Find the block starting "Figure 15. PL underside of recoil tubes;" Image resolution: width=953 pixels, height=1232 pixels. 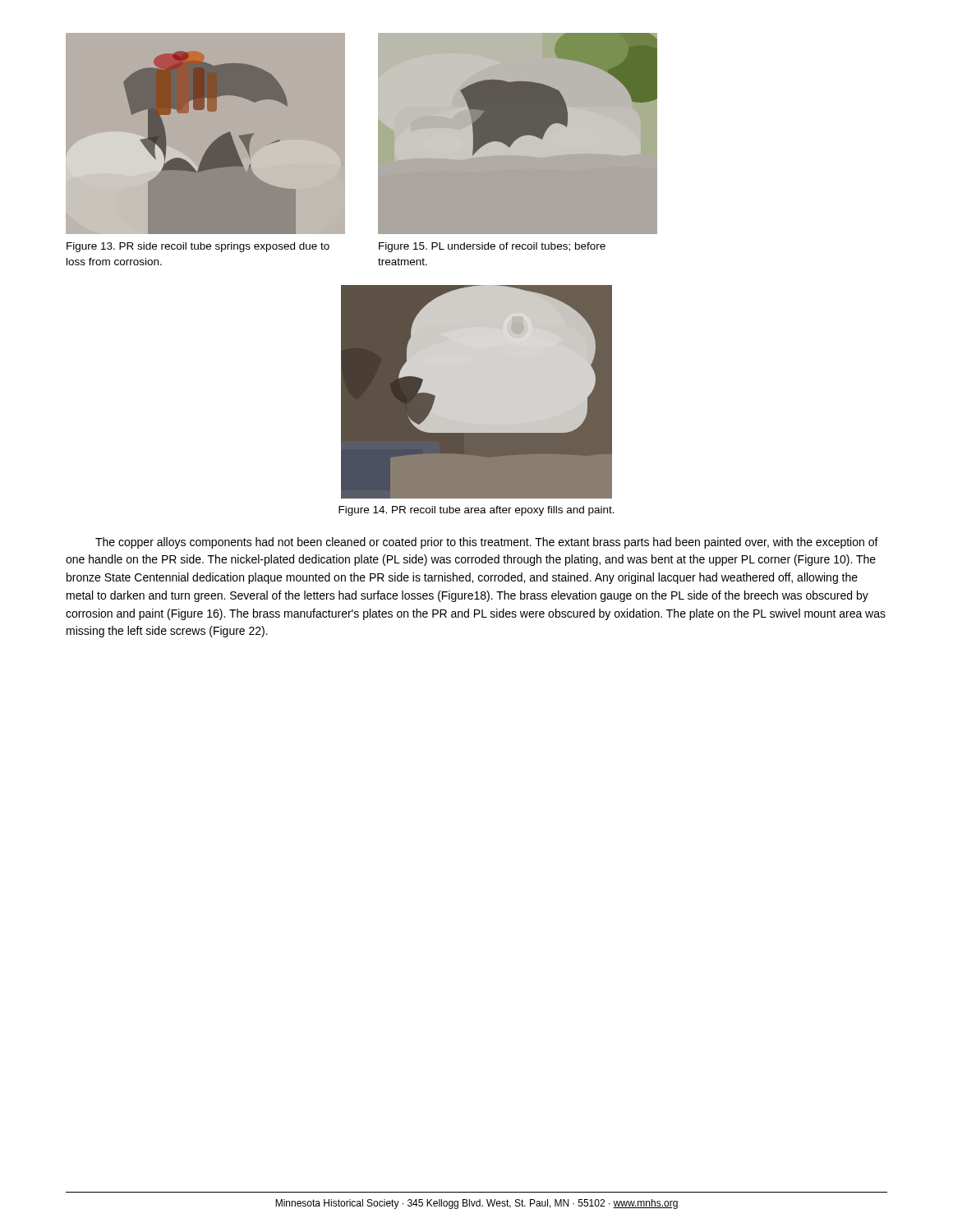tap(492, 254)
